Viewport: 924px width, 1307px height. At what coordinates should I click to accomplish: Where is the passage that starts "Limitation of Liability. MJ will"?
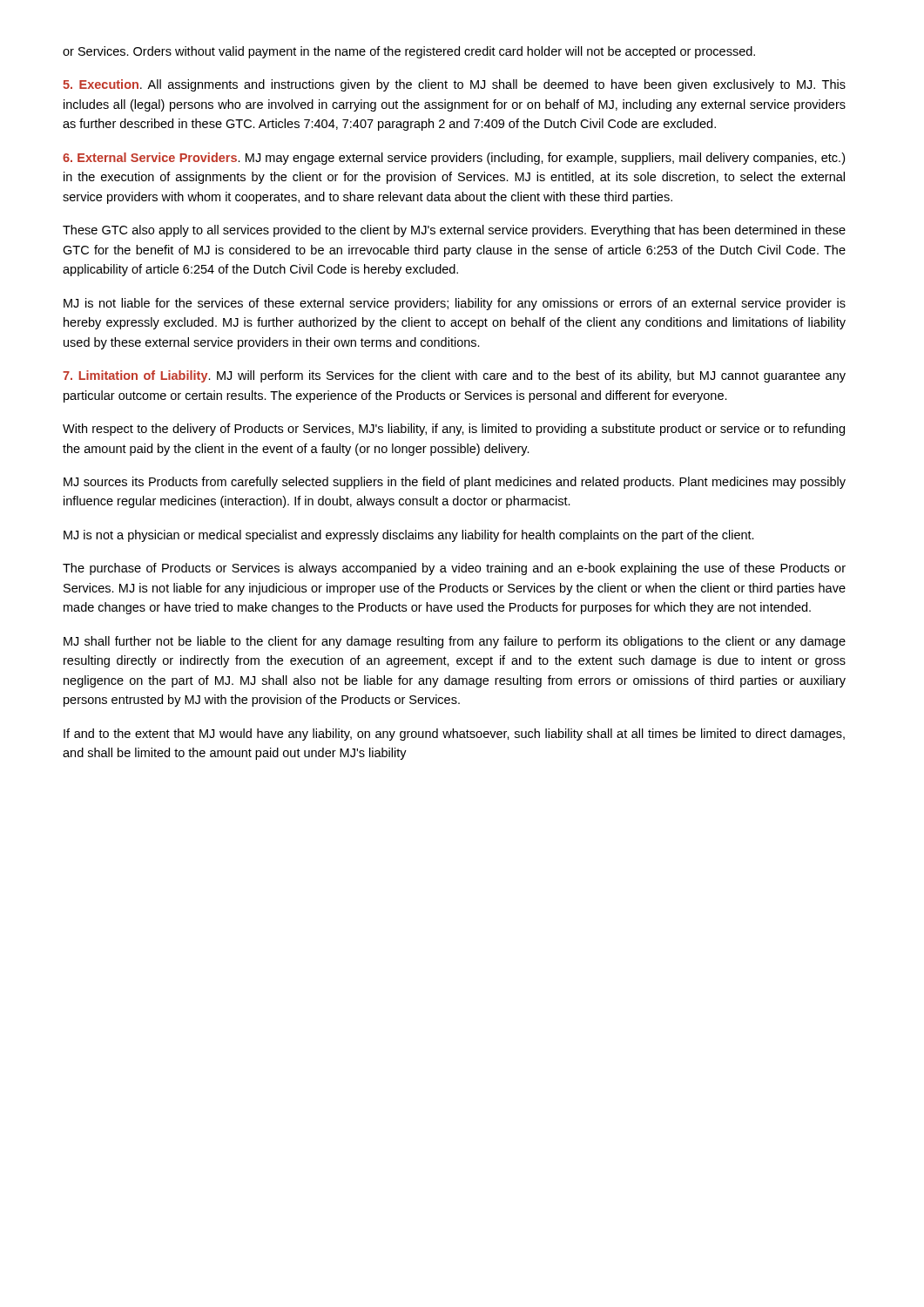(454, 385)
